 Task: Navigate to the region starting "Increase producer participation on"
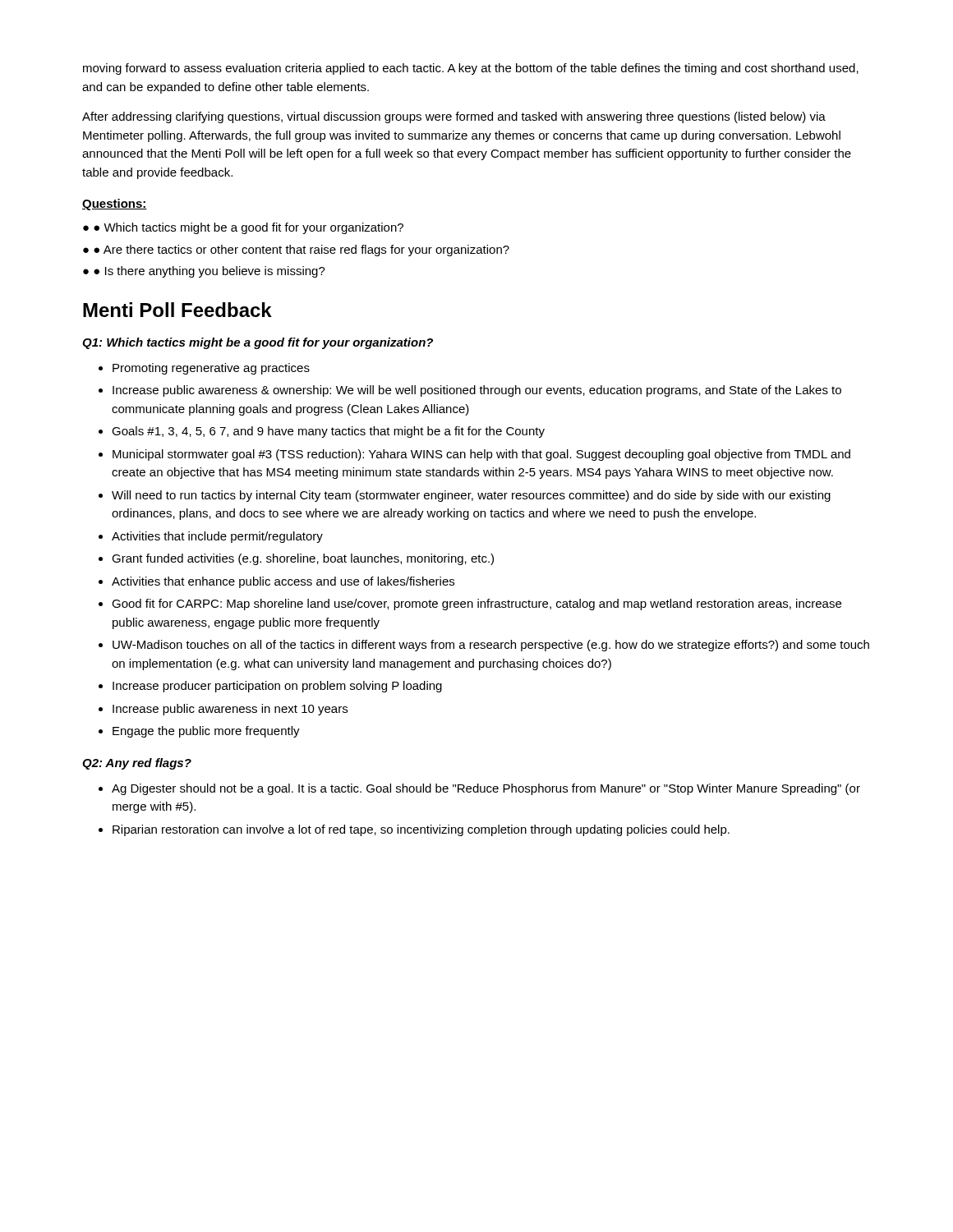[277, 685]
